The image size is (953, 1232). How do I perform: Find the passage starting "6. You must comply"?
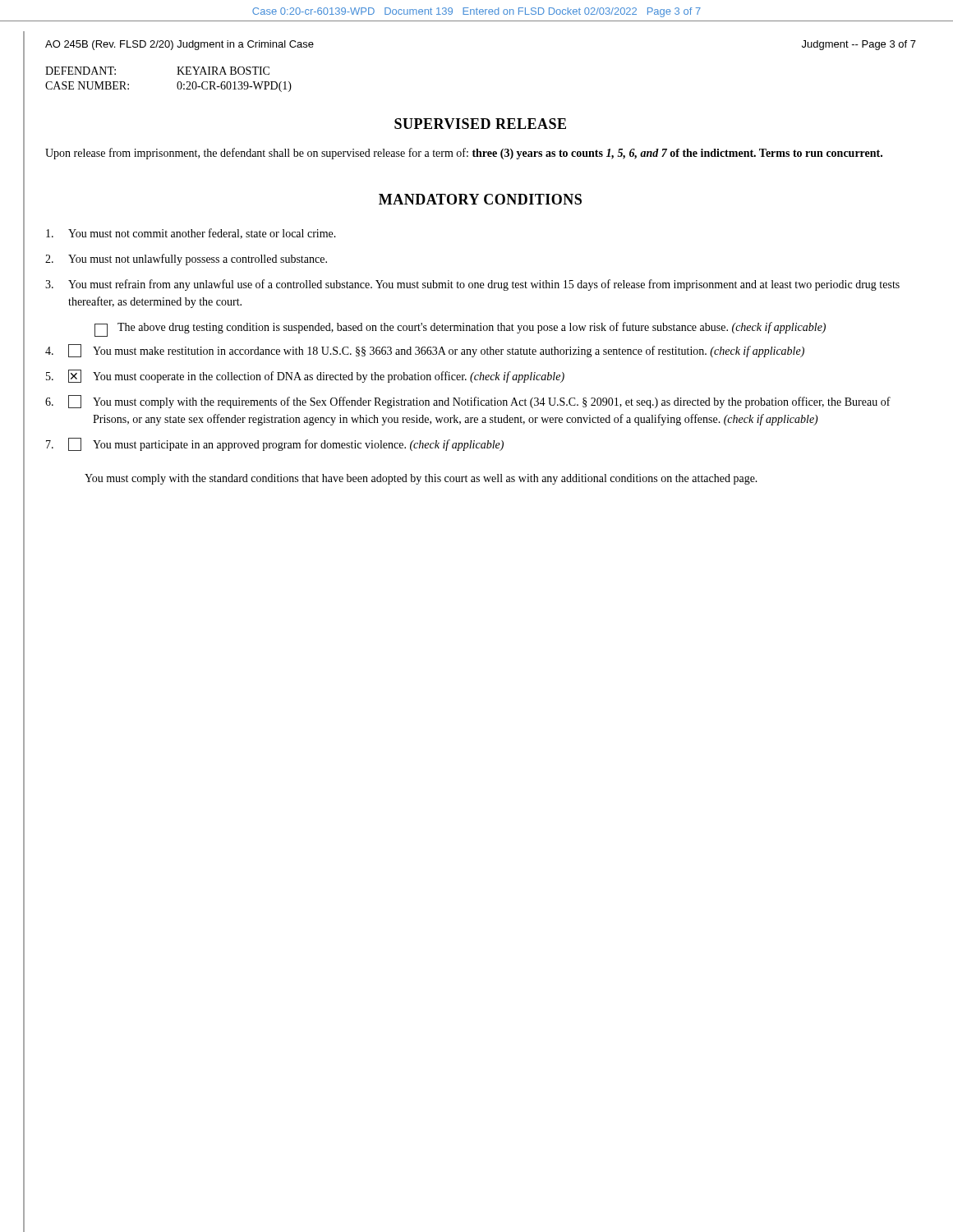tap(481, 411)
